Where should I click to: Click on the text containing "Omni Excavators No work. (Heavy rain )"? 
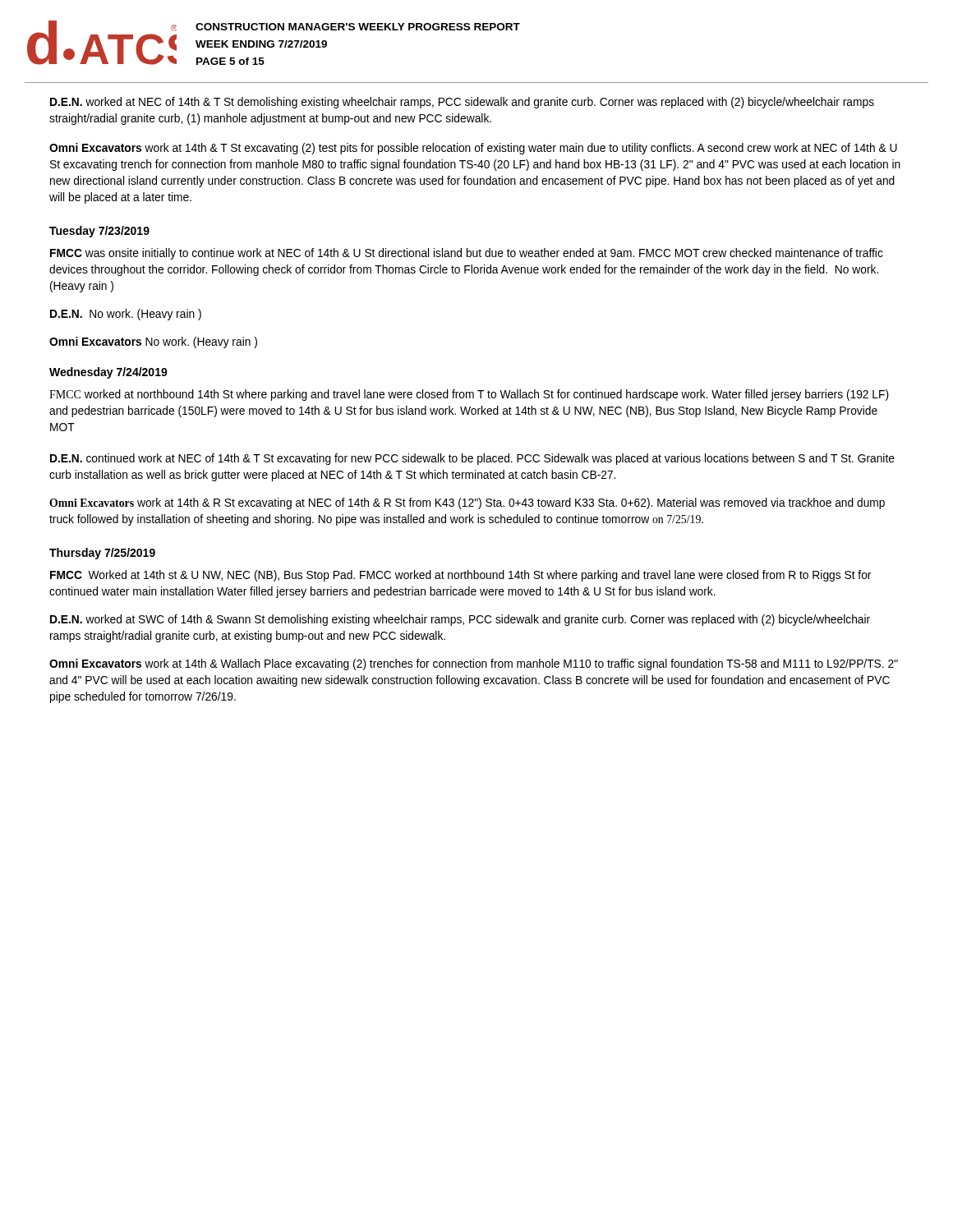(154, 342)
